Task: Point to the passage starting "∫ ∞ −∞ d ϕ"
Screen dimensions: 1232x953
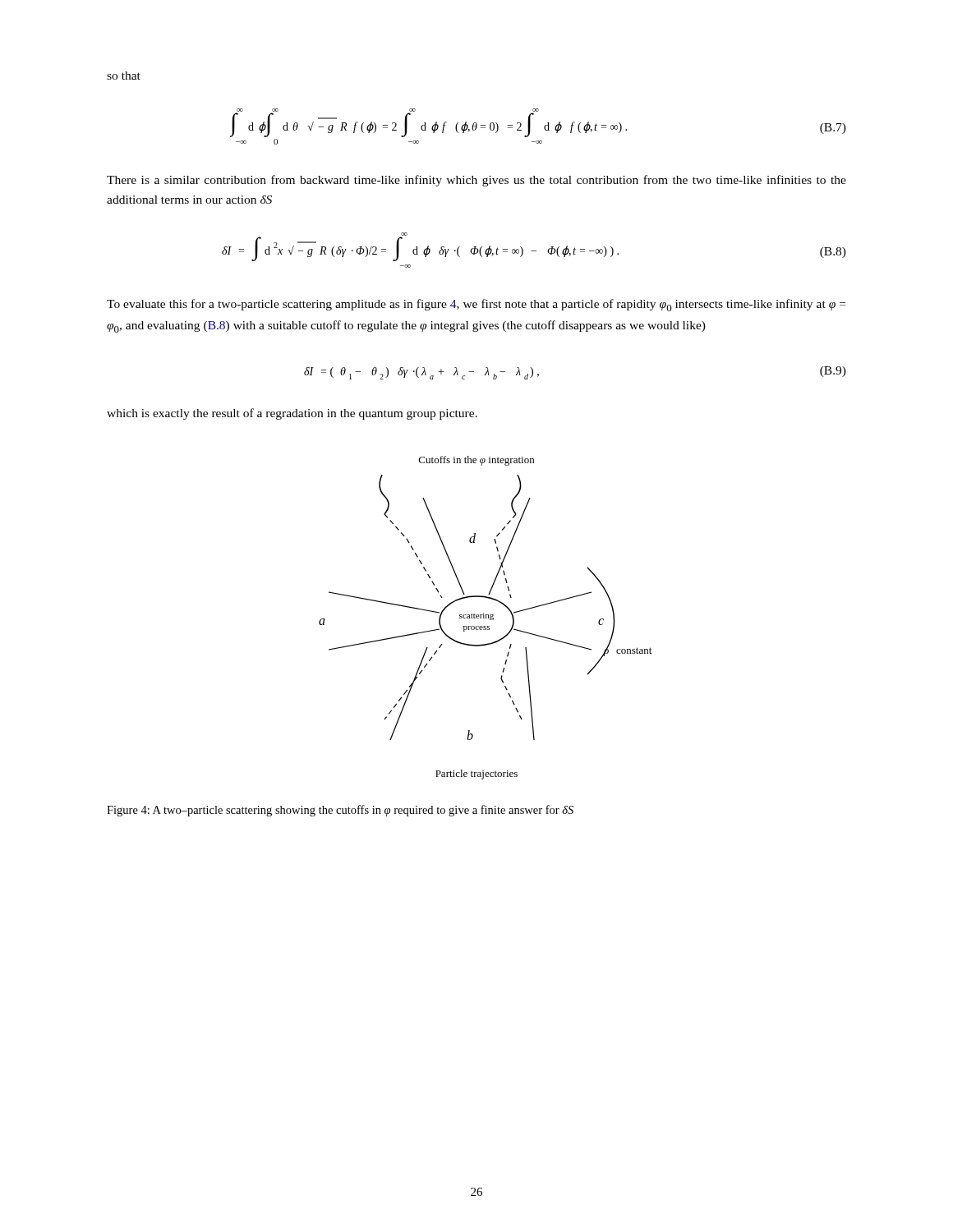Action: tap(476, 128)
